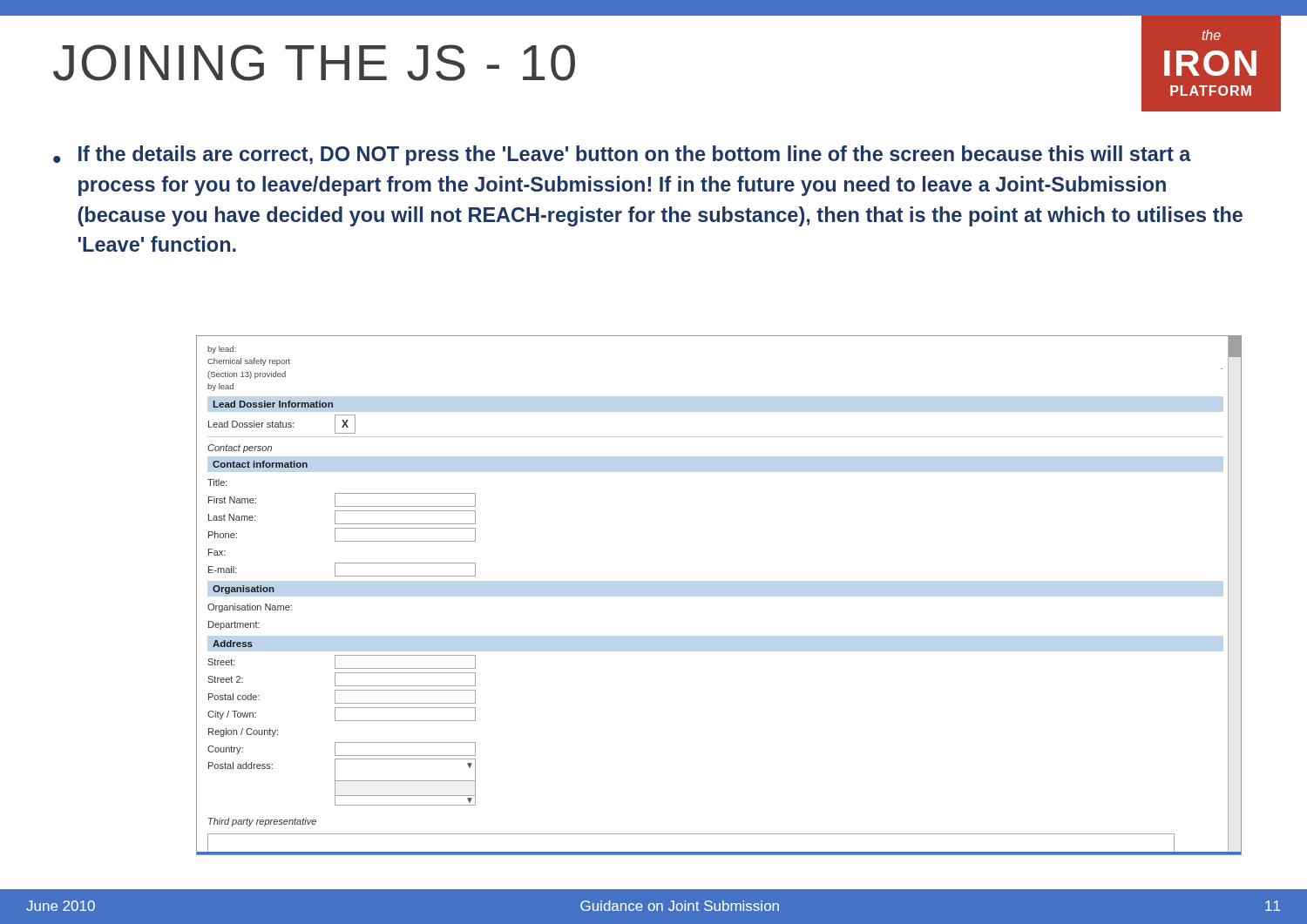Navigate to the text starting "• If the details"
The width and height of the screenshot is (1307, 924).
pyautogui.click(x=649, y=200)
